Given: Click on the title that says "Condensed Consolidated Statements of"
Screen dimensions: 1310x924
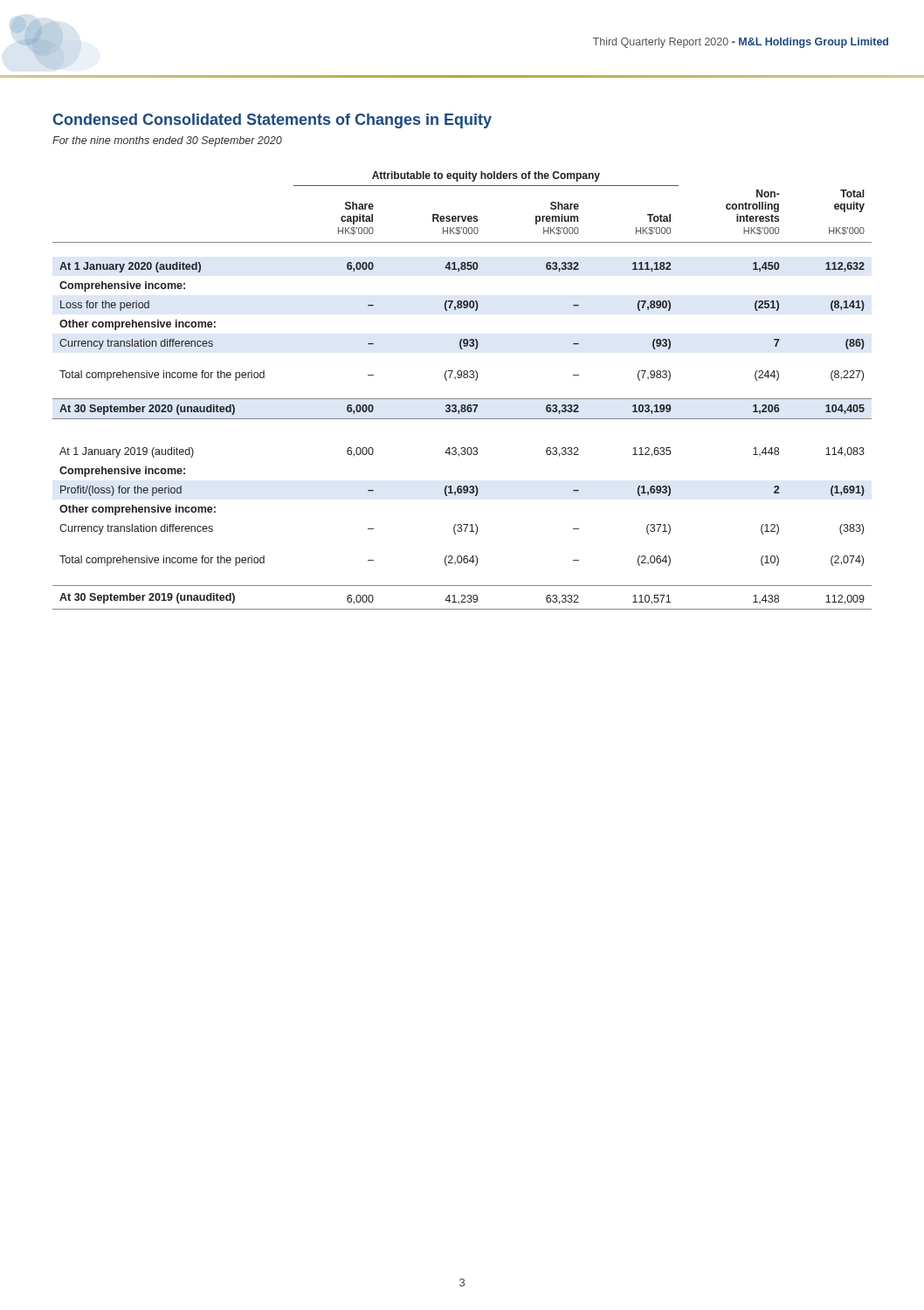Looking at the screenshot, I should (x=272, y=120).
